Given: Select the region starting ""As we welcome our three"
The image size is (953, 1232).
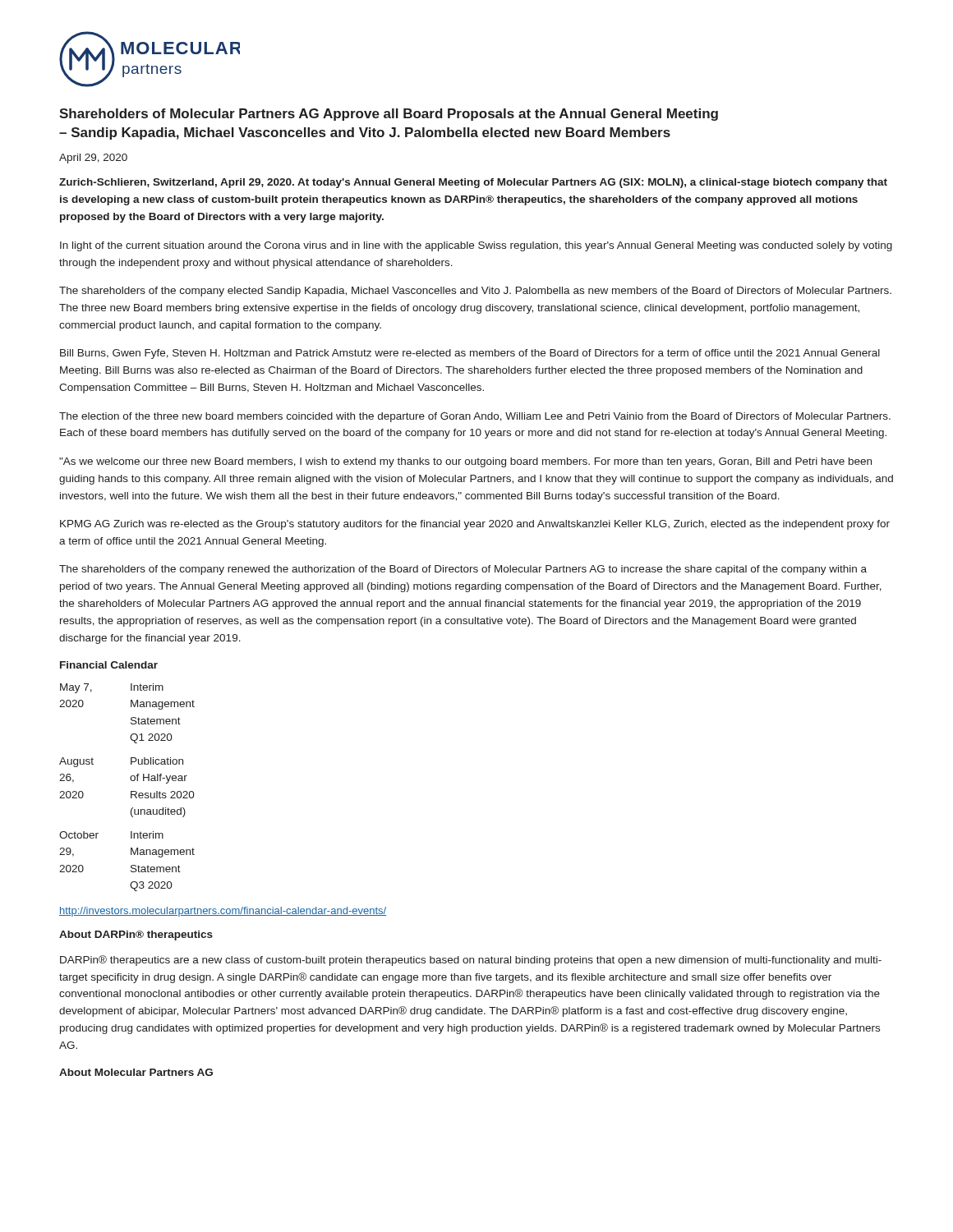Looking at the screenshot, I should pos(476,479).
